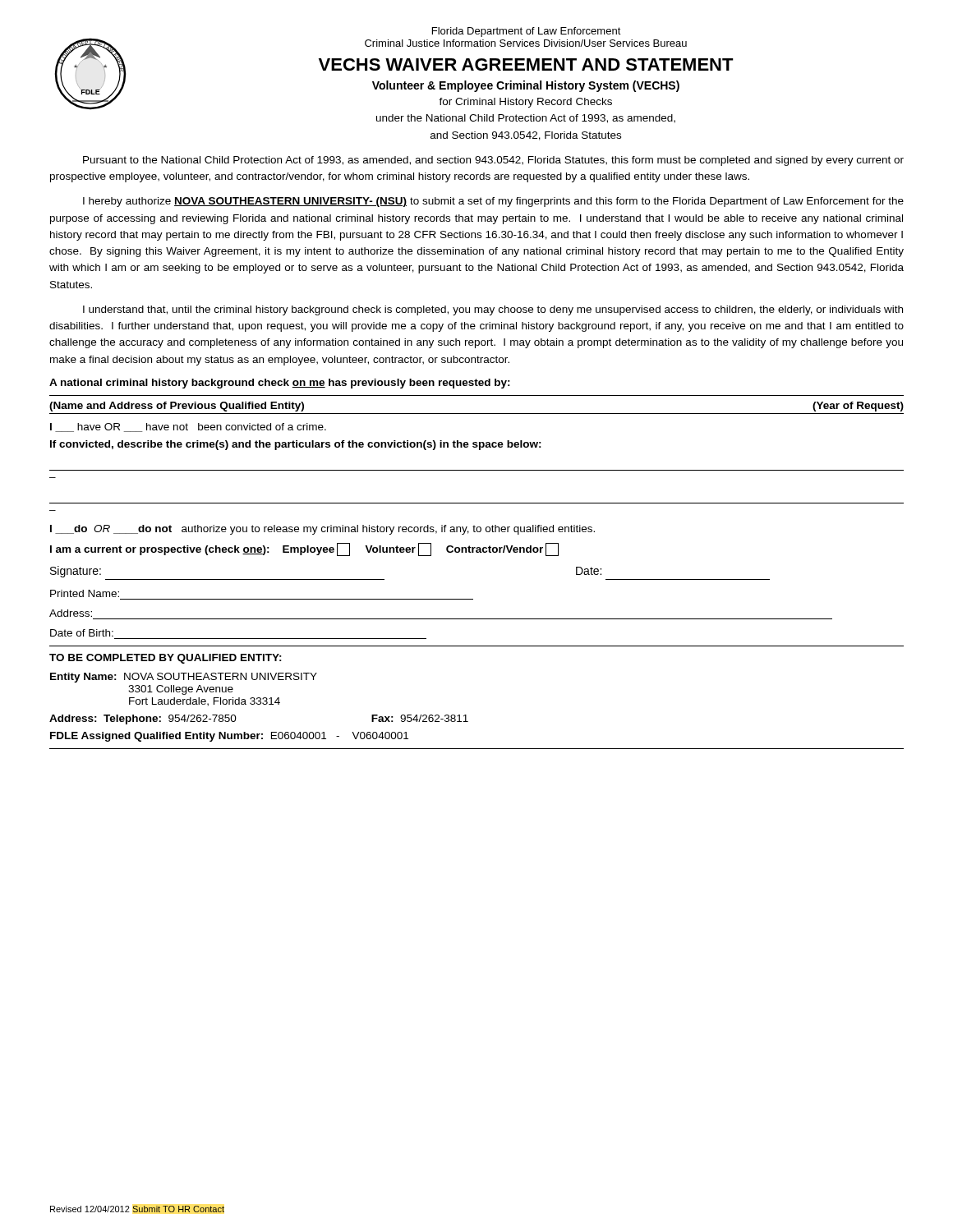
Task: Select the text block that reads "I ___ have OR ___ have"
Action: coord(188,427)
